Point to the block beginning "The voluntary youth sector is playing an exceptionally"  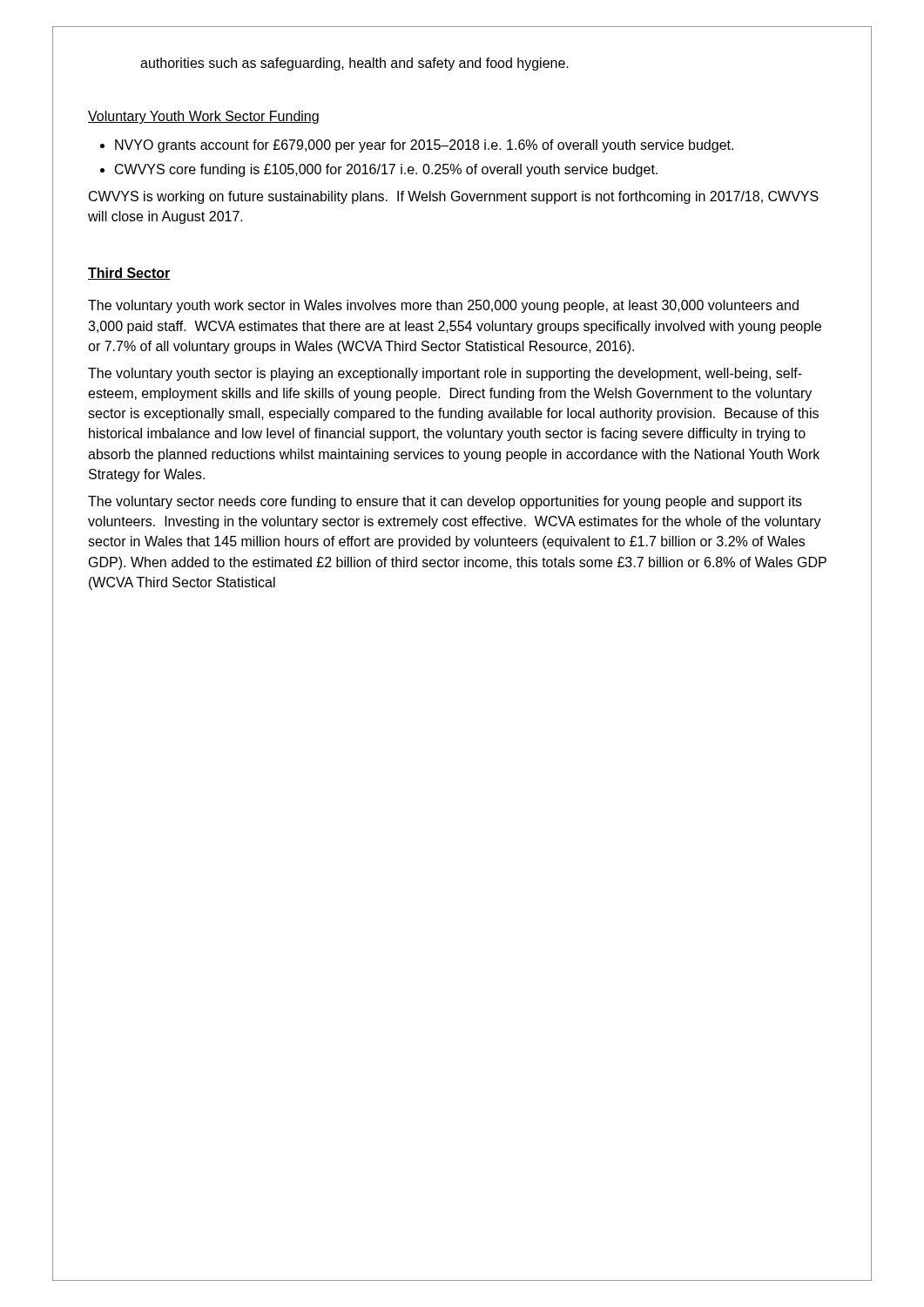tap(462, 424)
